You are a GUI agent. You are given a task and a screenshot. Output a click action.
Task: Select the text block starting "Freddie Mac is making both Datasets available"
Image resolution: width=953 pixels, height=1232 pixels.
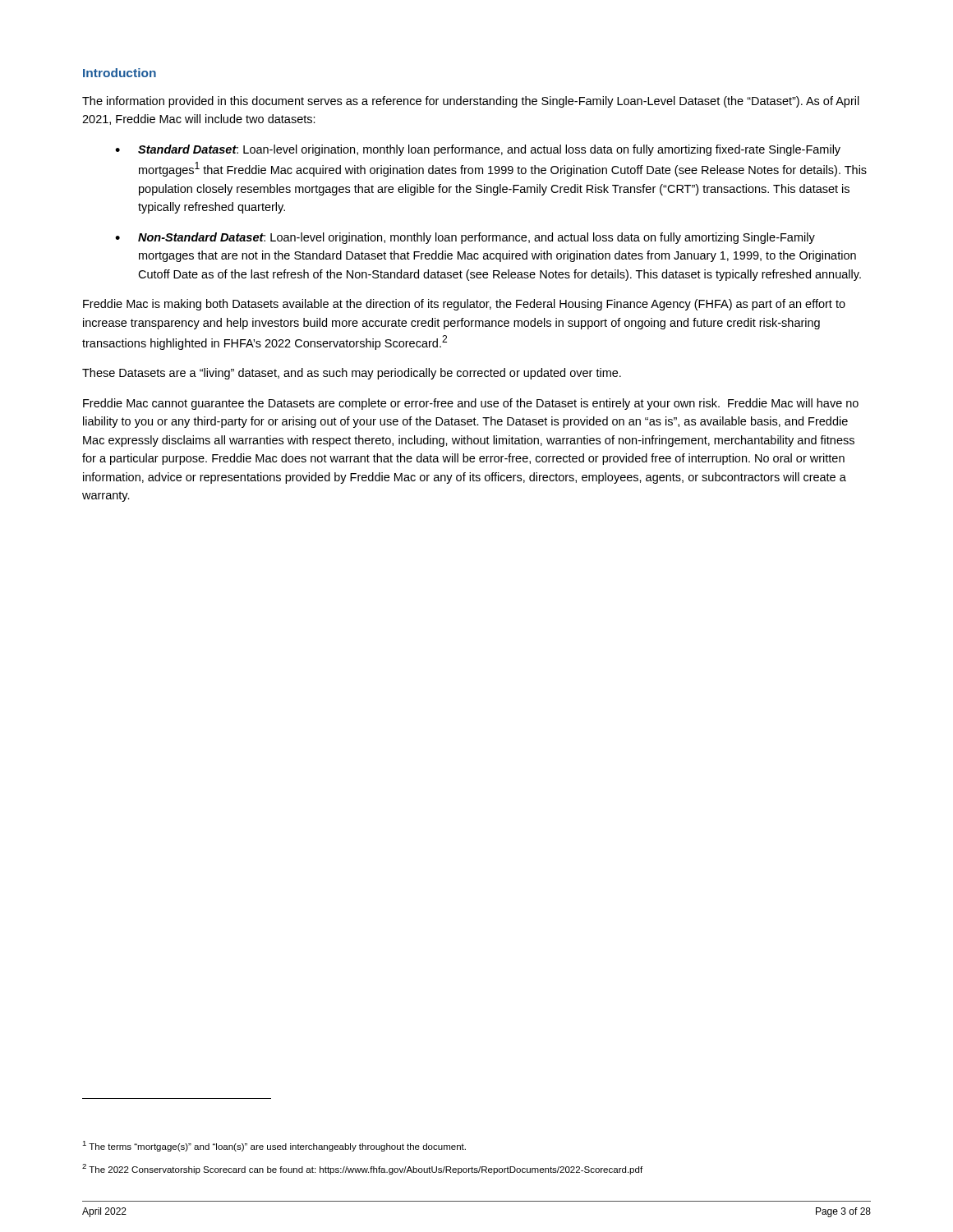tap(464, 324)
